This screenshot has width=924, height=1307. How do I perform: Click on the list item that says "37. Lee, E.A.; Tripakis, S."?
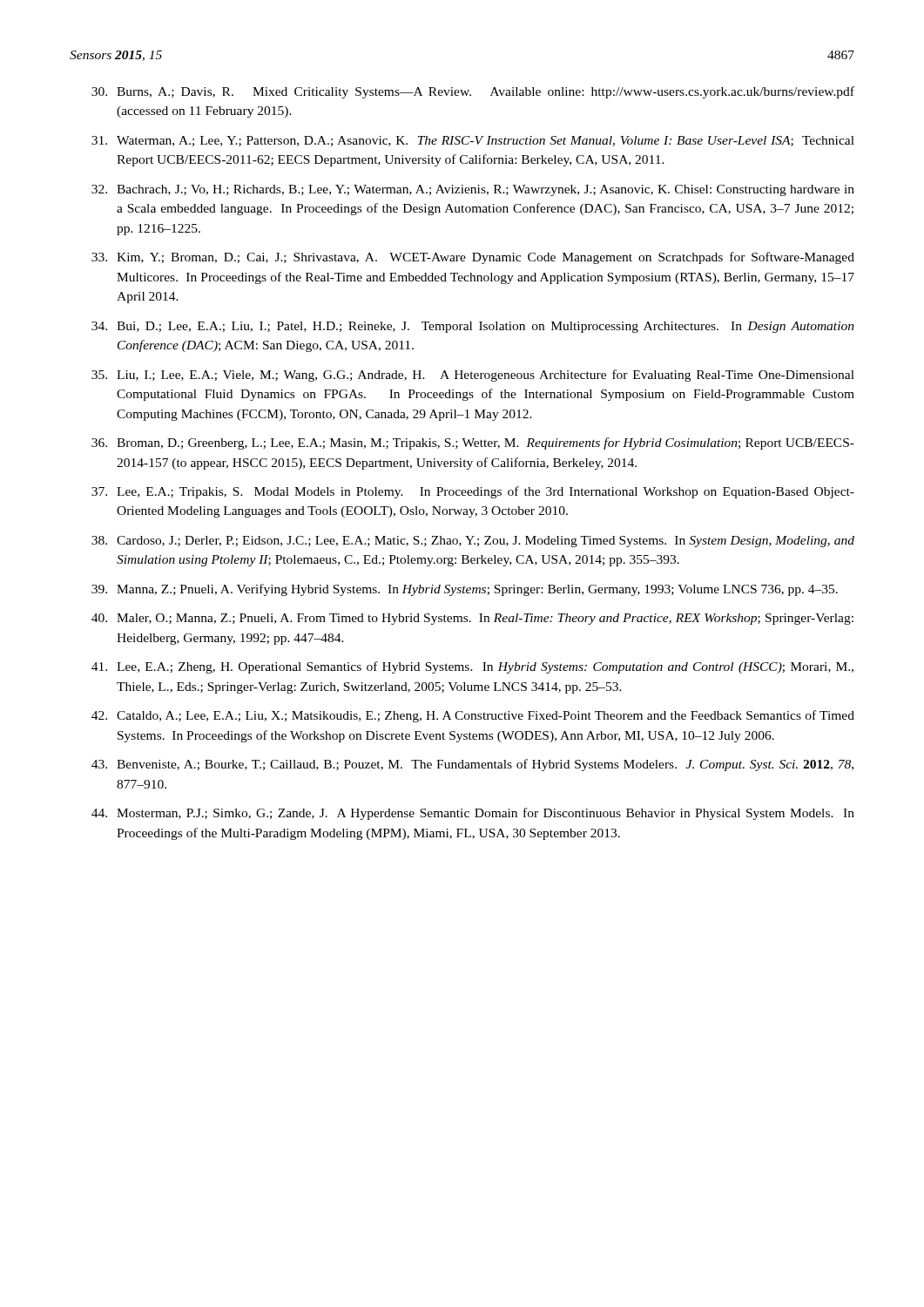point(462,501)
